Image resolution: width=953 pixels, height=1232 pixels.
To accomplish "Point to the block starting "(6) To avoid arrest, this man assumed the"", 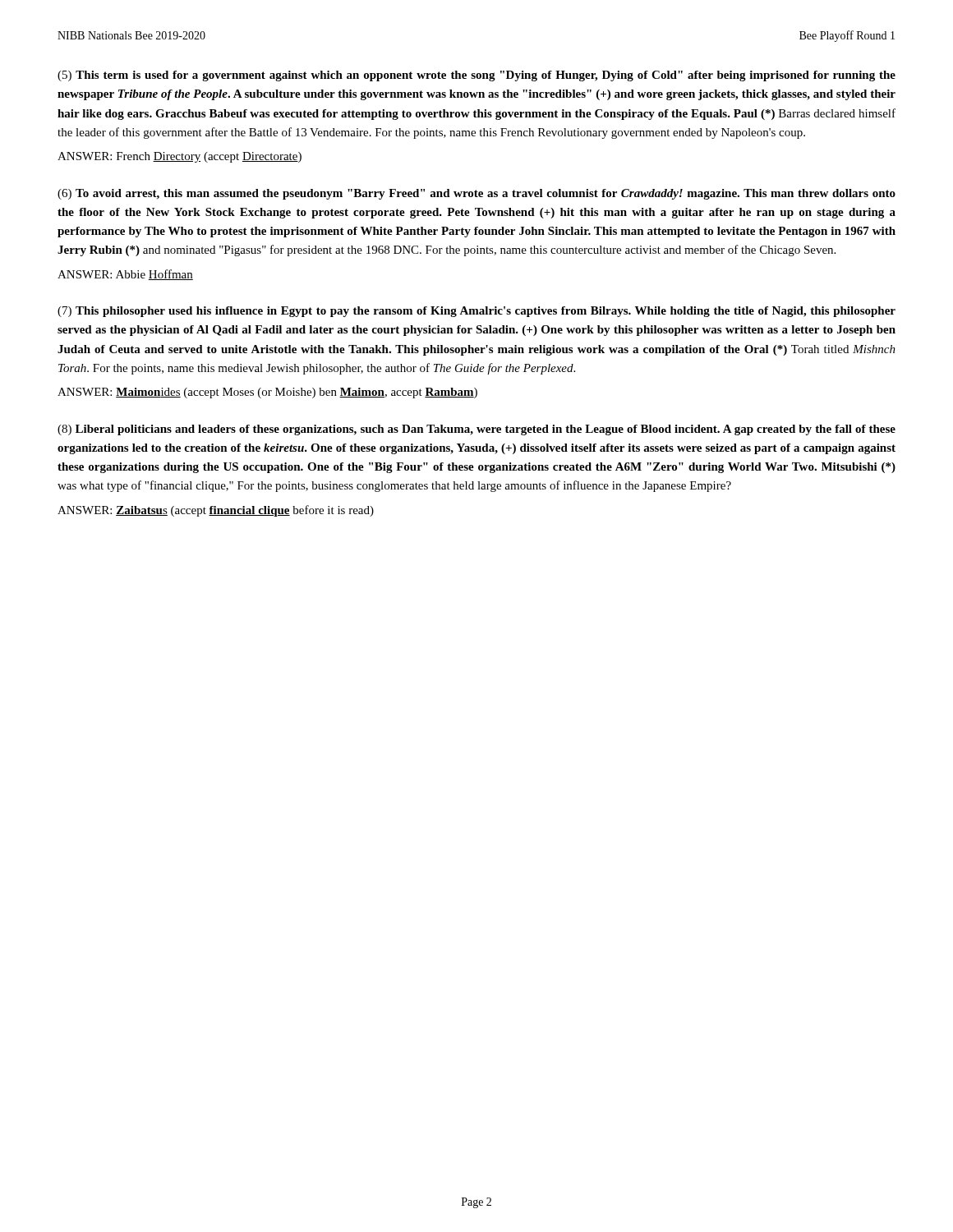I will point(476,233).
